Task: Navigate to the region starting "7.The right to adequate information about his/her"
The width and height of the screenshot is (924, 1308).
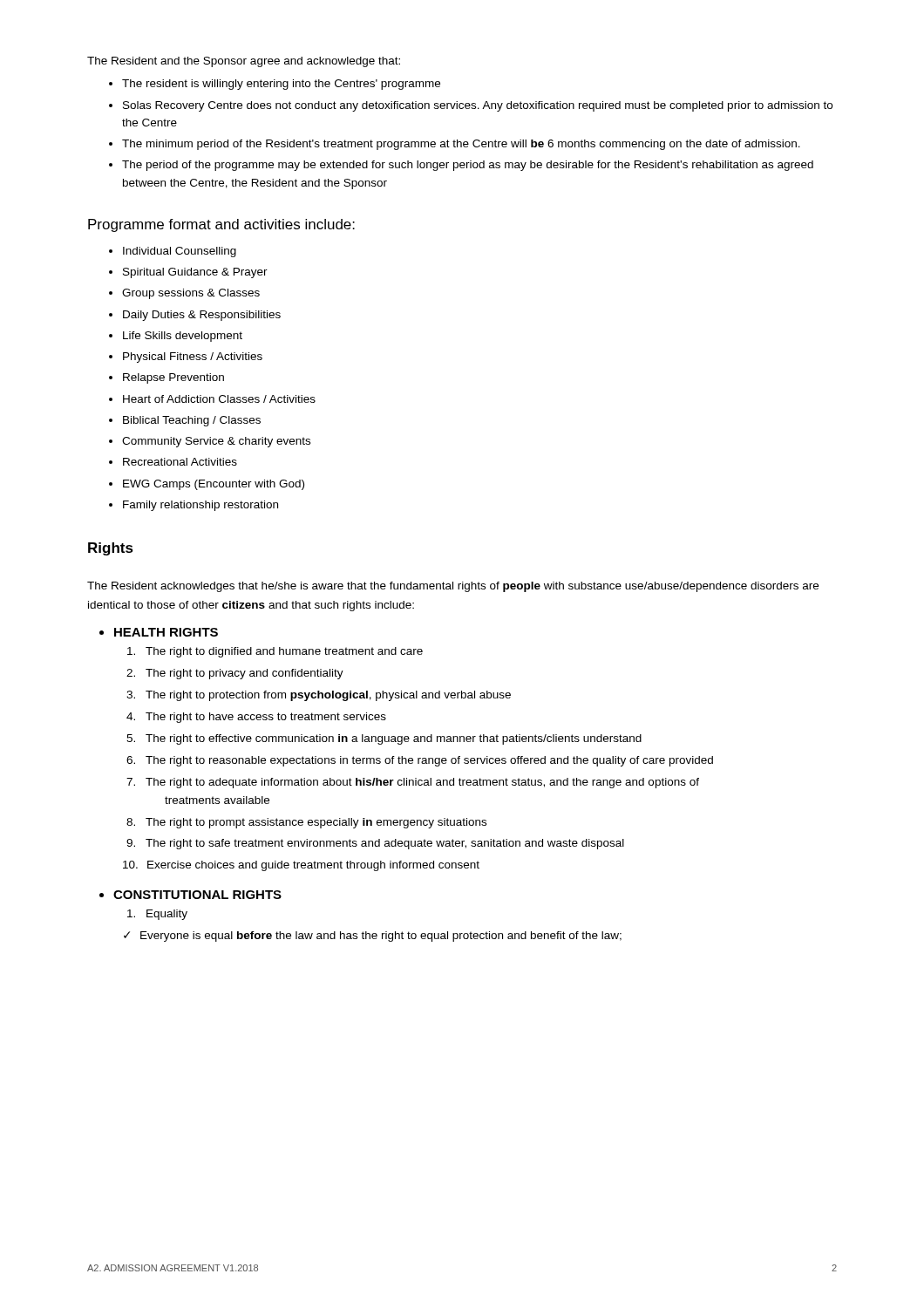Action: tap(413, 791)
